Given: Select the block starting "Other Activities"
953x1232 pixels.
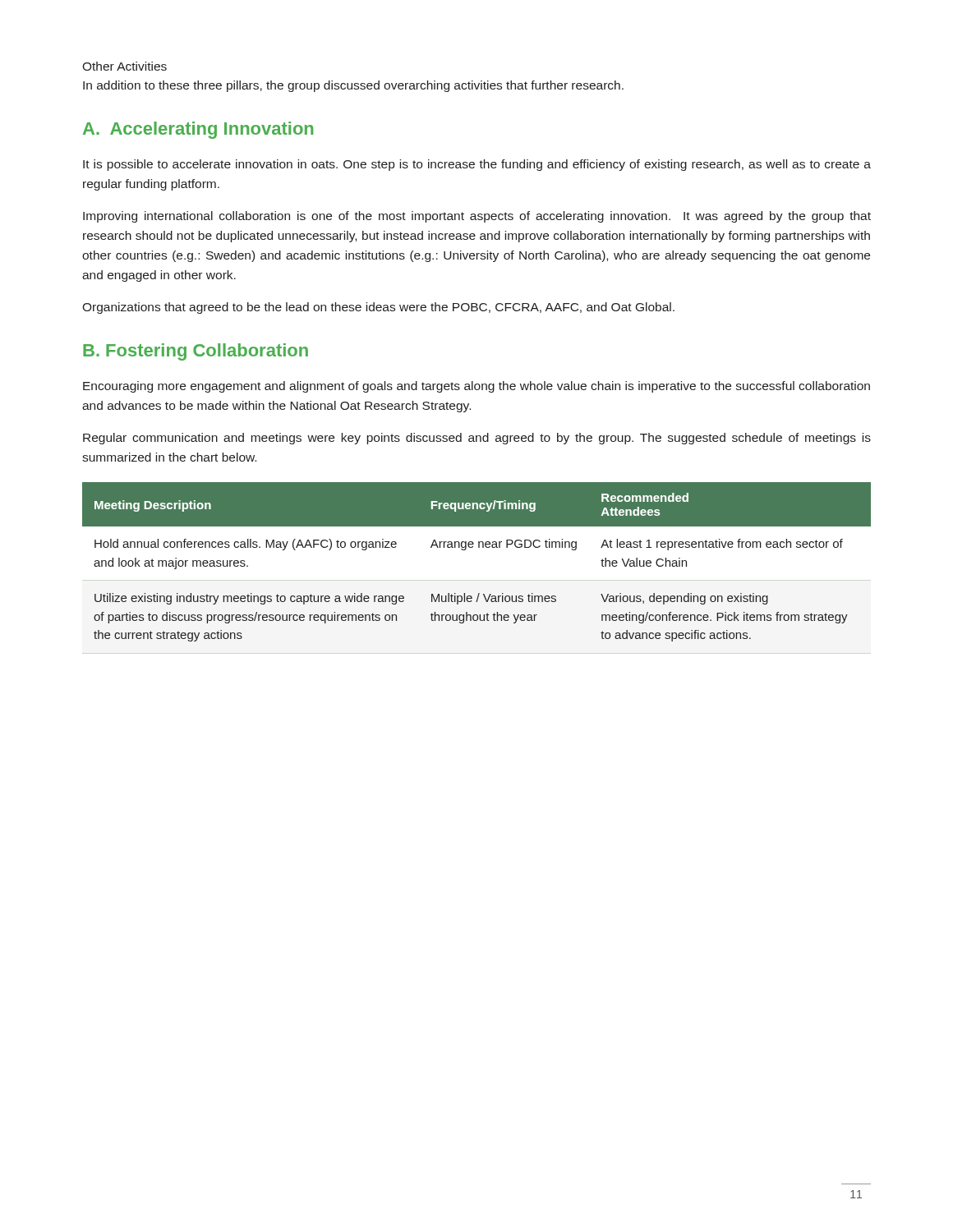Looking at the screenshot, I should [125, 66].
